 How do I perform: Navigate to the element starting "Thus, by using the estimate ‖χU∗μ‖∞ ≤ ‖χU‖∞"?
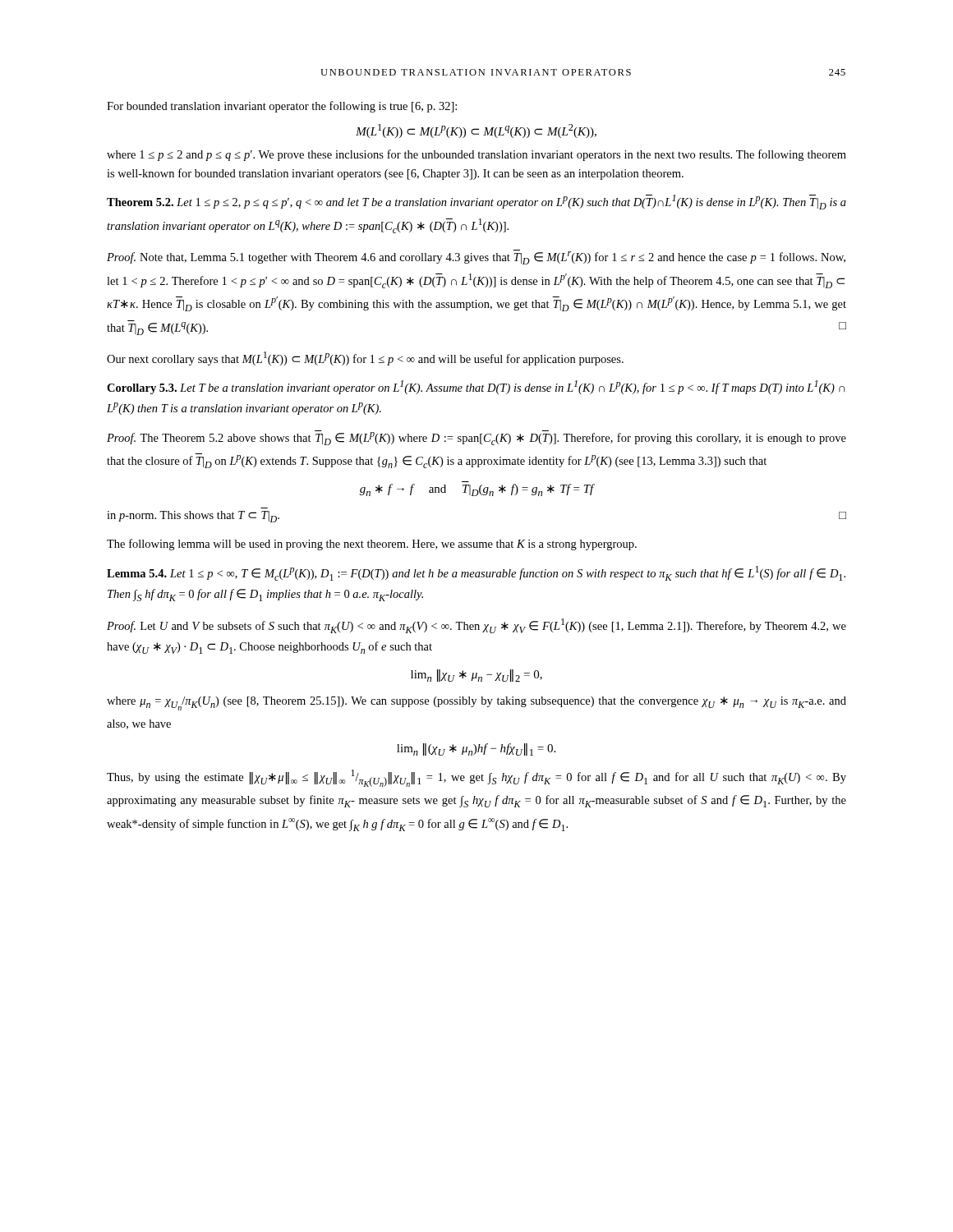476,800
